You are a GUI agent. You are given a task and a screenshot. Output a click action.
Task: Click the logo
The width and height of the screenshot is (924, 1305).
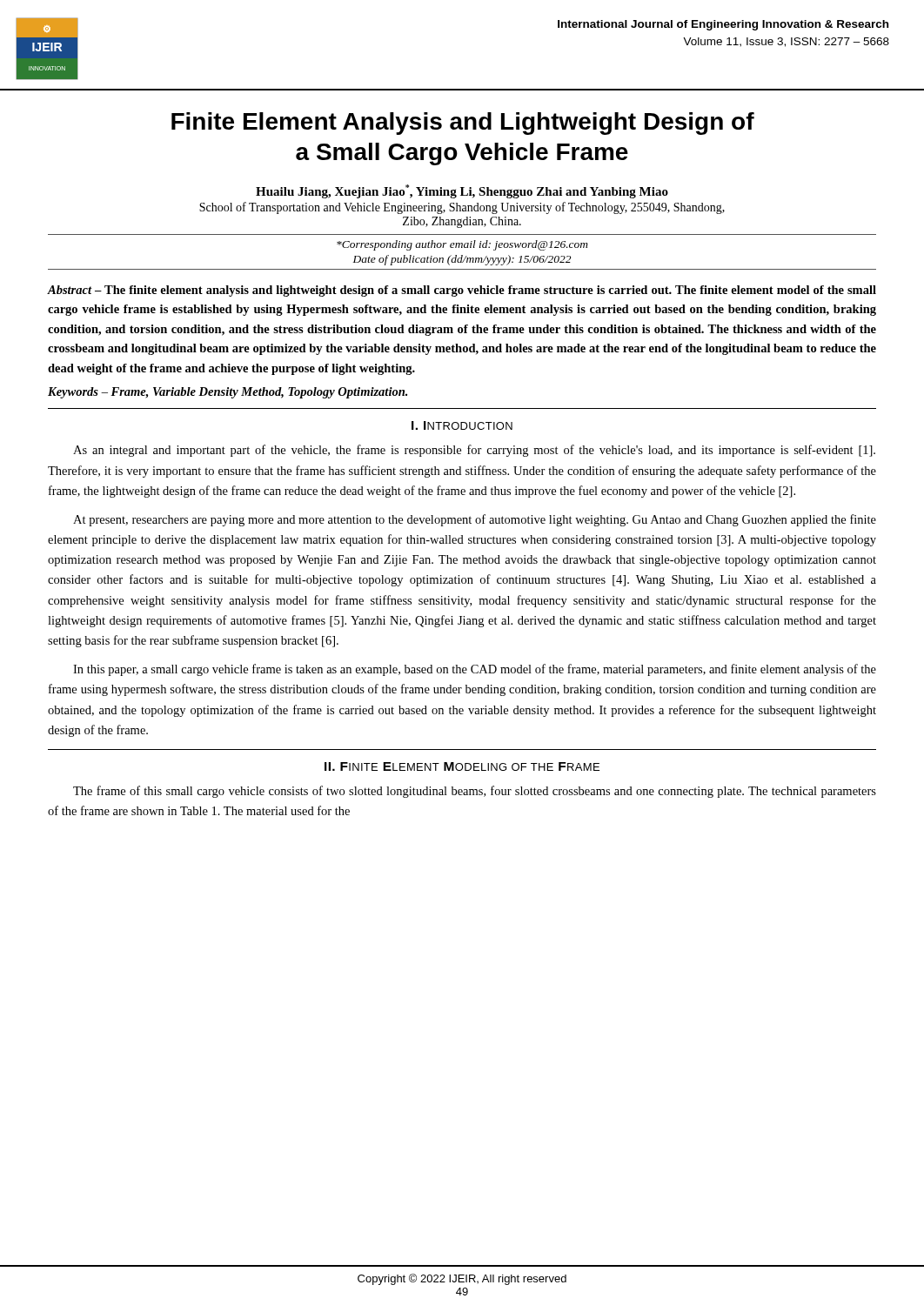click(50, 50)
